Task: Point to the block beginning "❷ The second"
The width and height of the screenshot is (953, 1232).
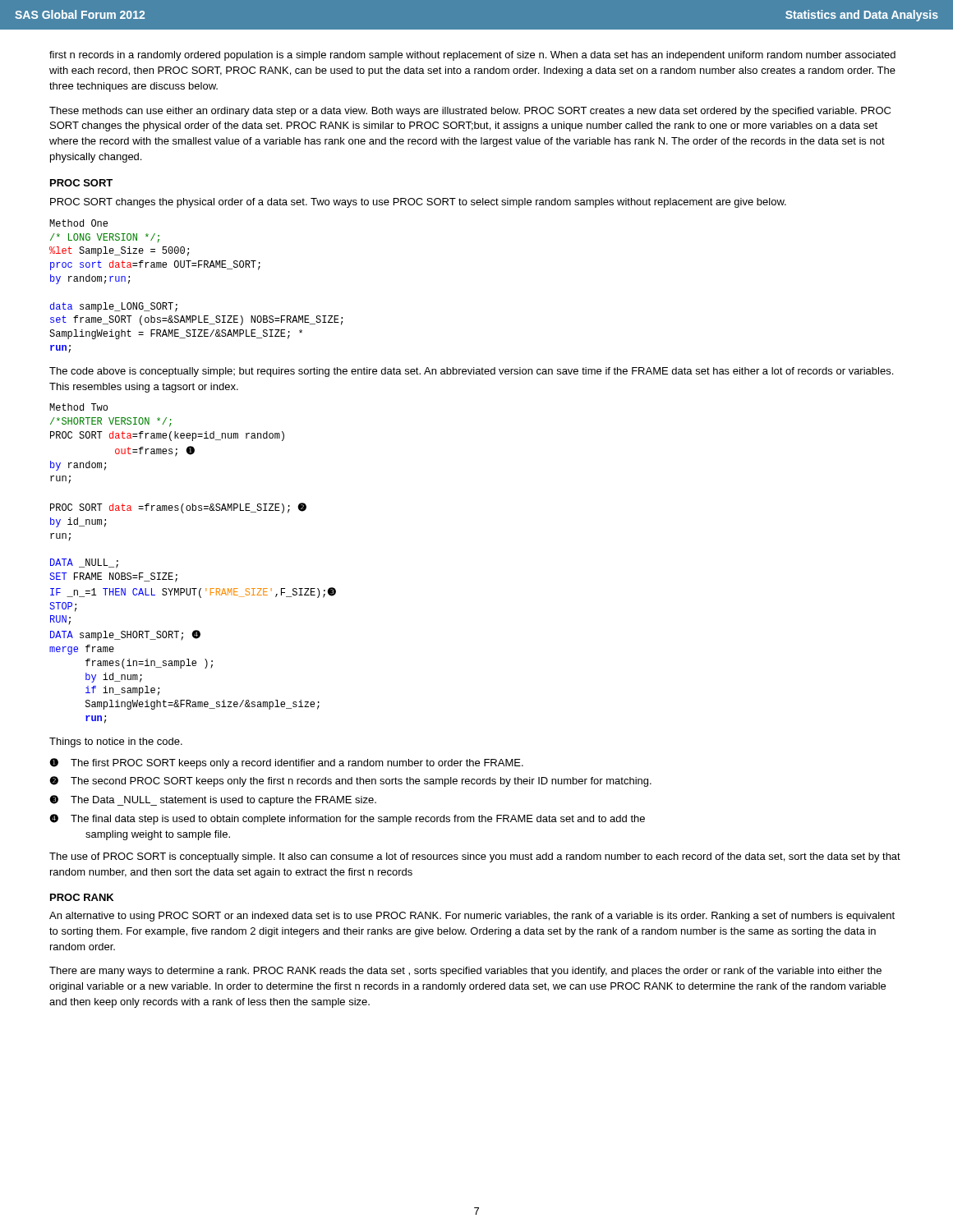Action: pyautogui.click(x=351, y=782)
